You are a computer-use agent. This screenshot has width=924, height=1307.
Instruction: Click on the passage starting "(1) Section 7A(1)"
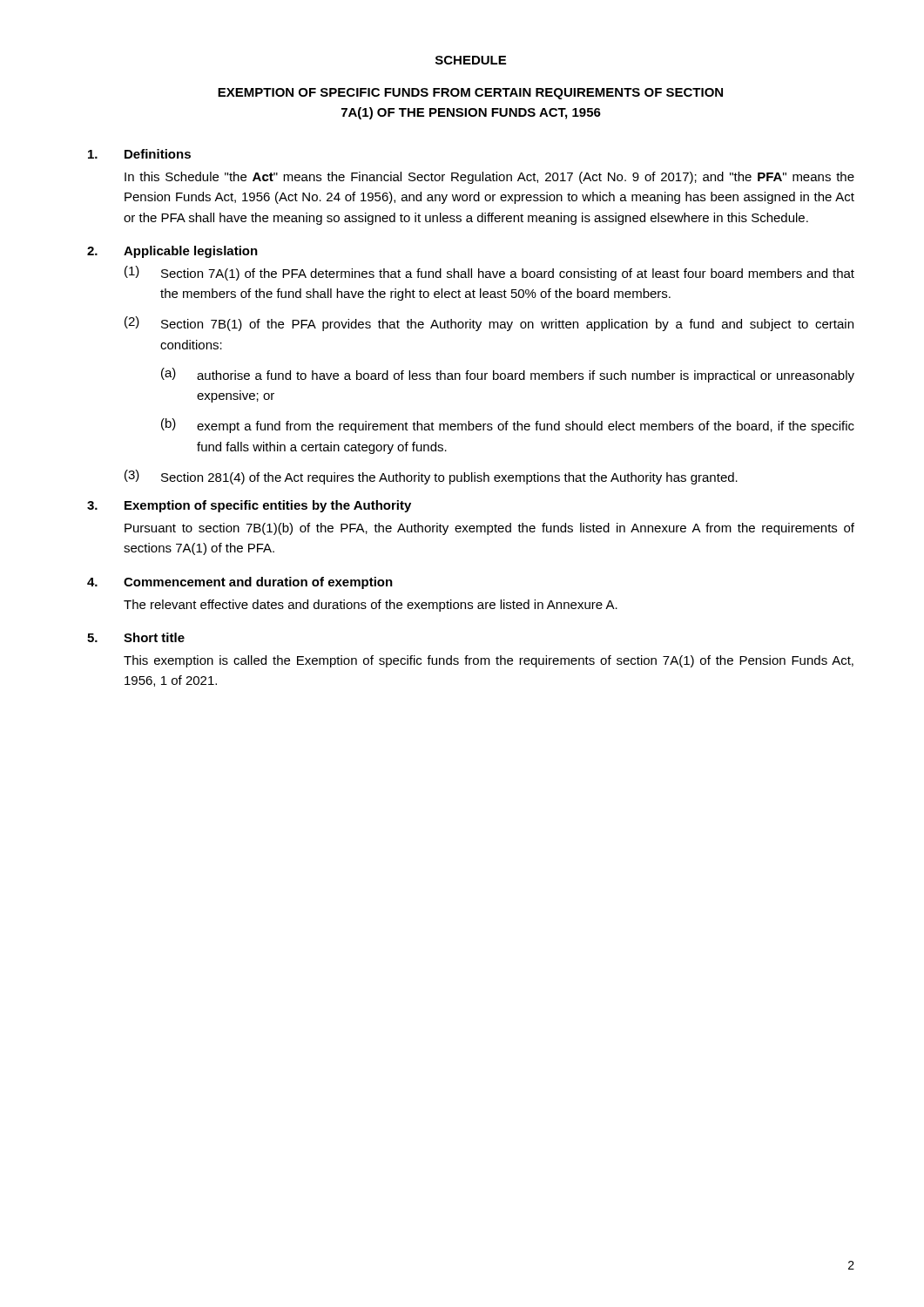pyautogui.click(x=489, y=283)
